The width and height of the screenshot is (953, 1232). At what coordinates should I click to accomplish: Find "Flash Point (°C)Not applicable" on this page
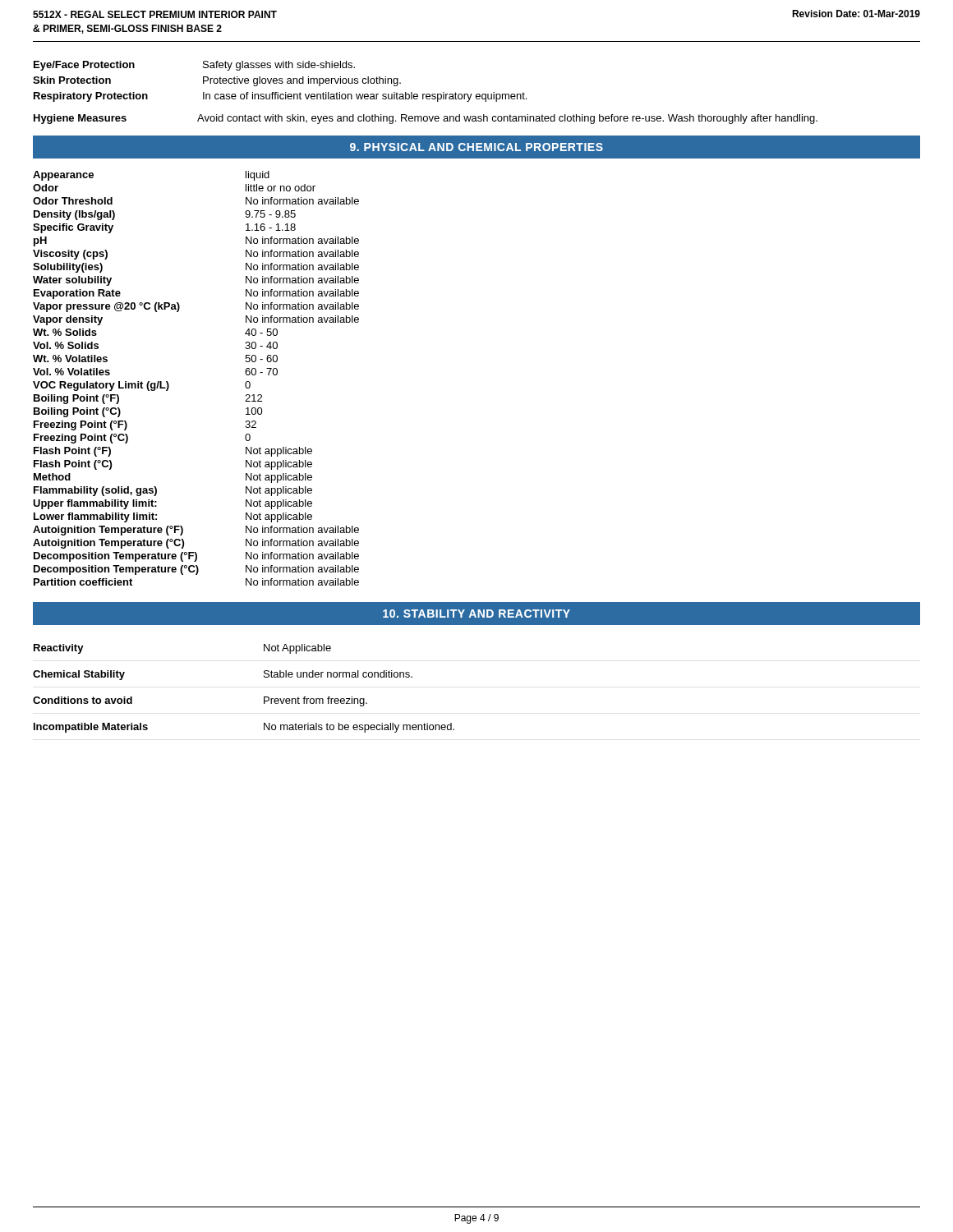pos(255,463)
